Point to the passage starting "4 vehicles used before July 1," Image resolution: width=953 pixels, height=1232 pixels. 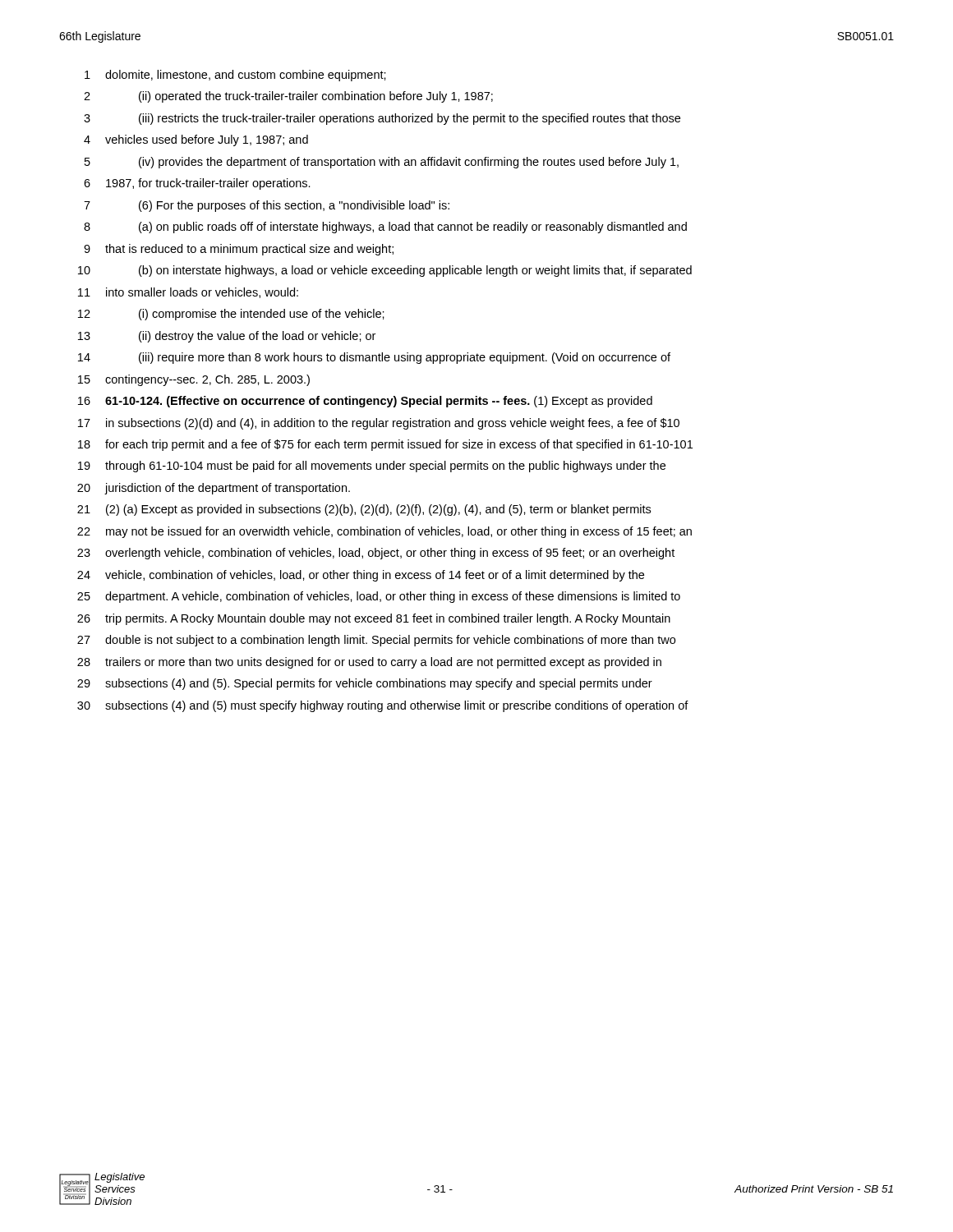(196, 140)
